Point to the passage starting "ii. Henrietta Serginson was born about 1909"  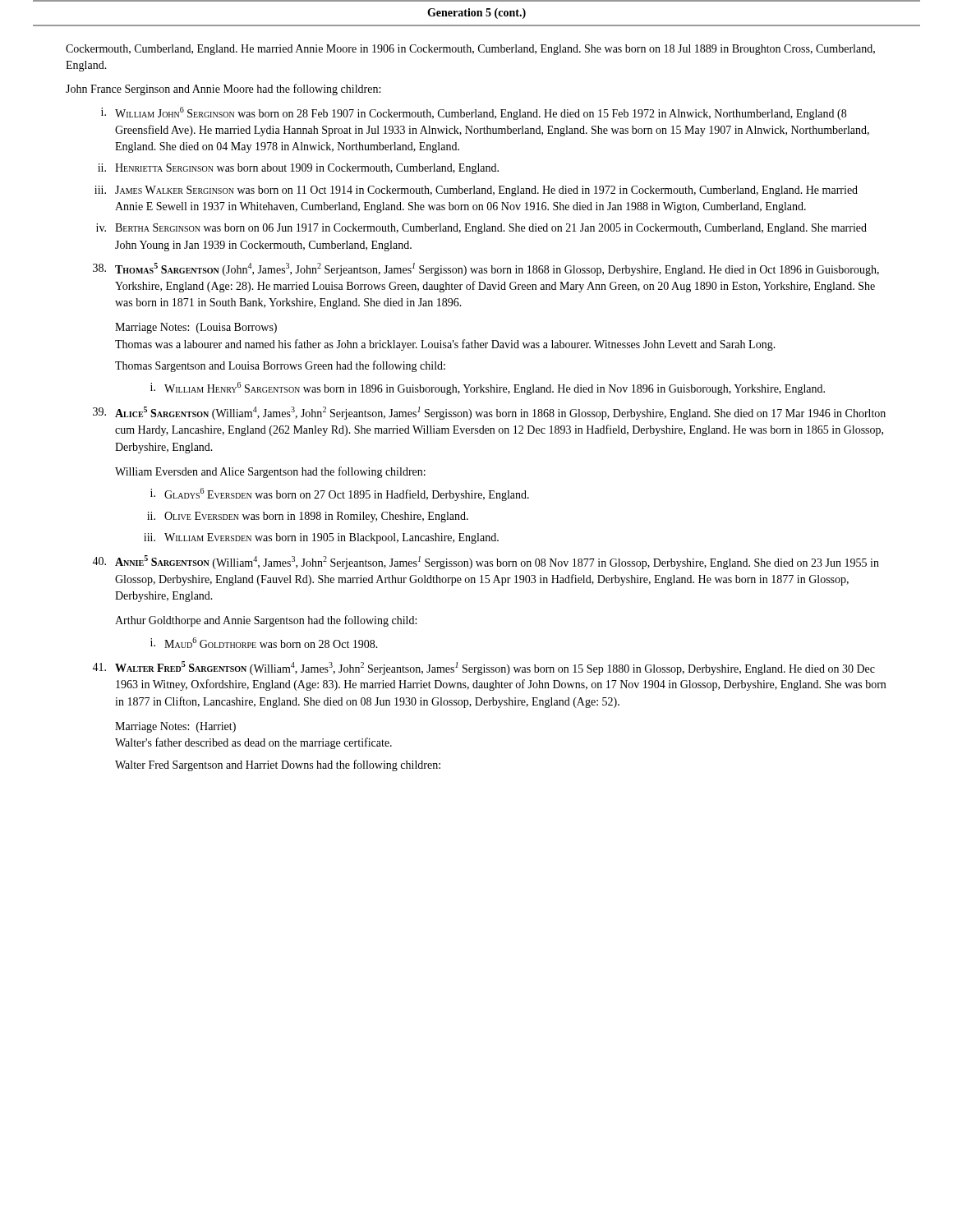(476, 169)
